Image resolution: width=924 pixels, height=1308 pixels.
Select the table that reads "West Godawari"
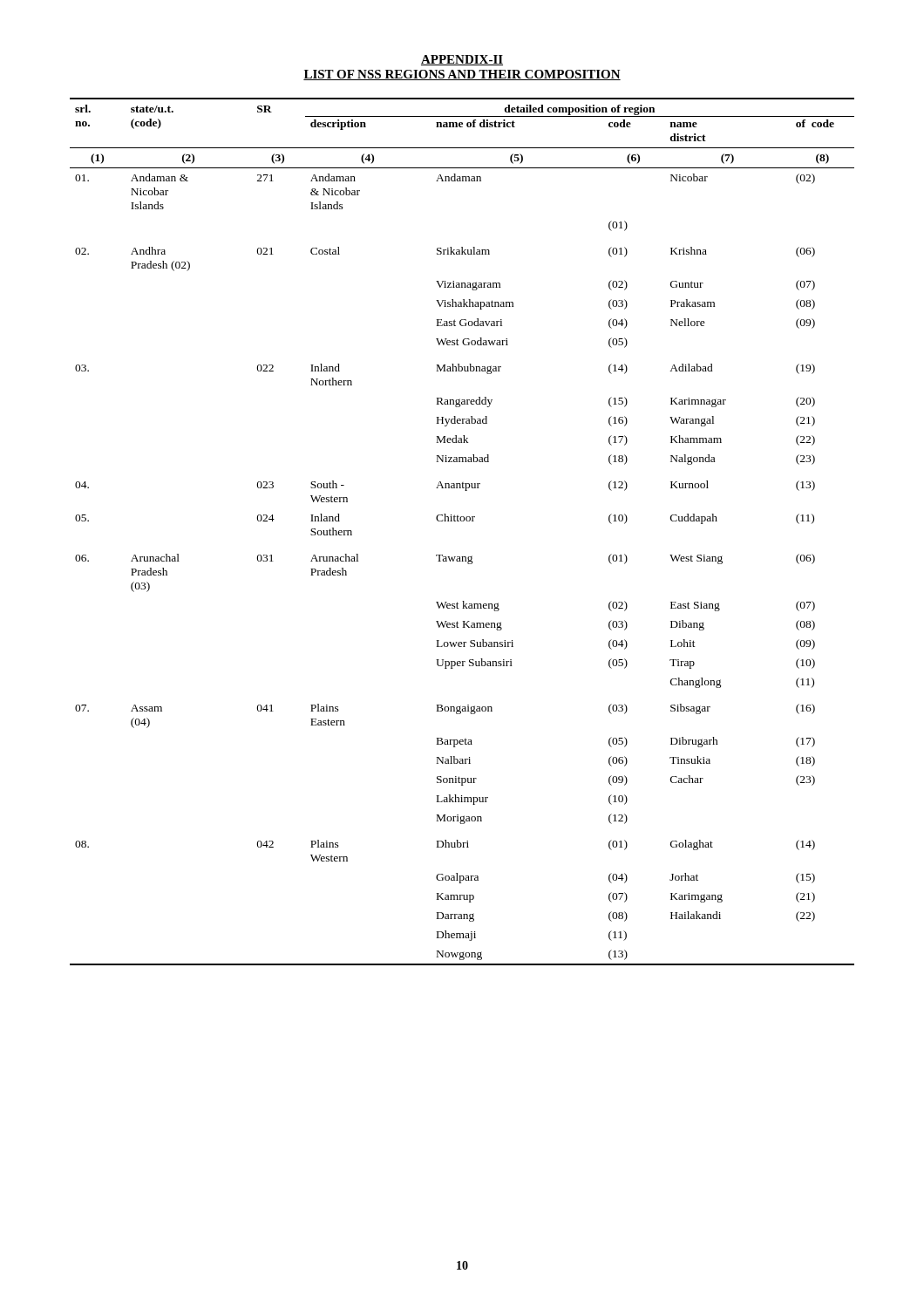point(462,532)
